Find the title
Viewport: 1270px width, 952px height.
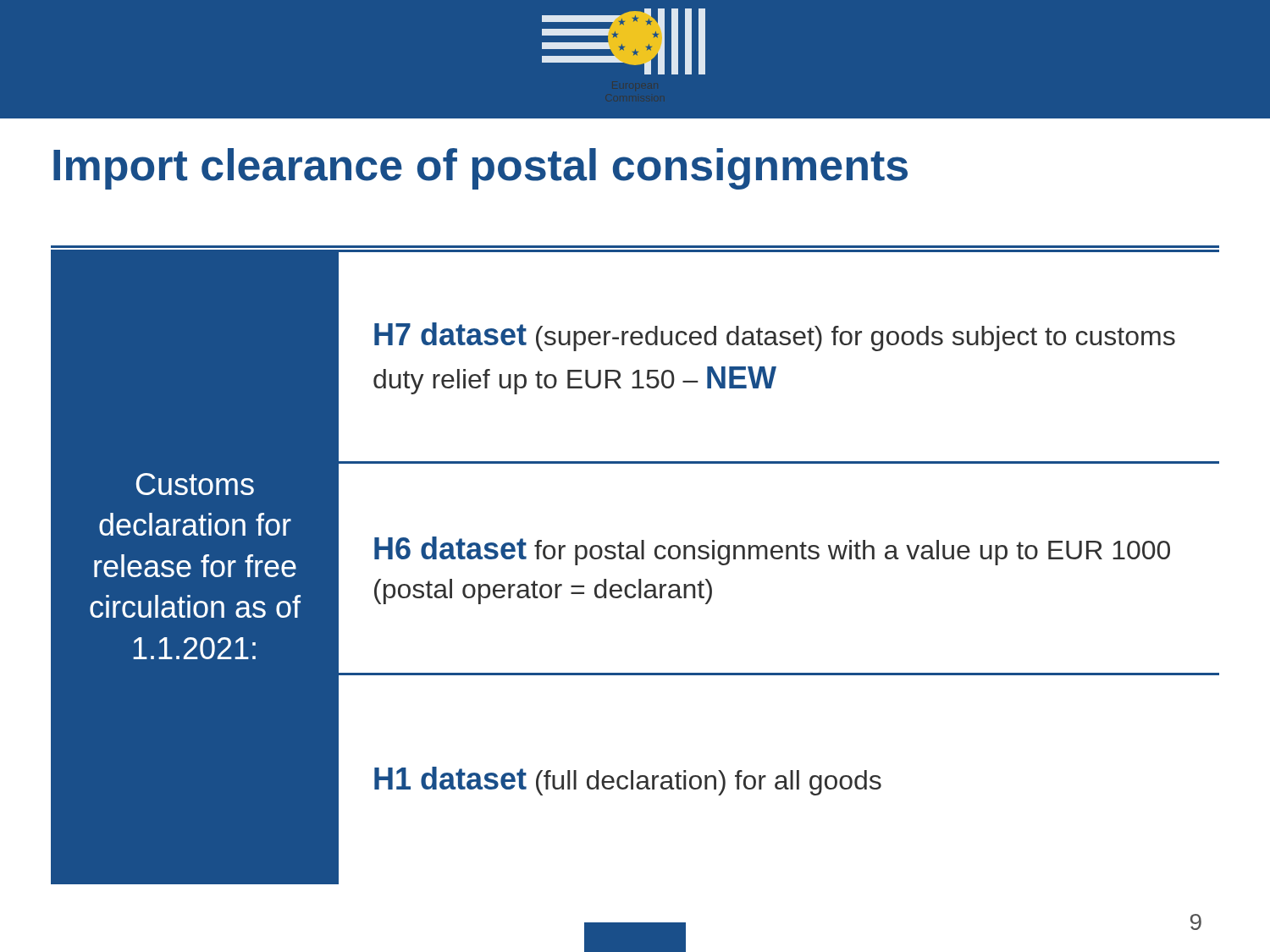pyautogui.click(x=480, y=165)
